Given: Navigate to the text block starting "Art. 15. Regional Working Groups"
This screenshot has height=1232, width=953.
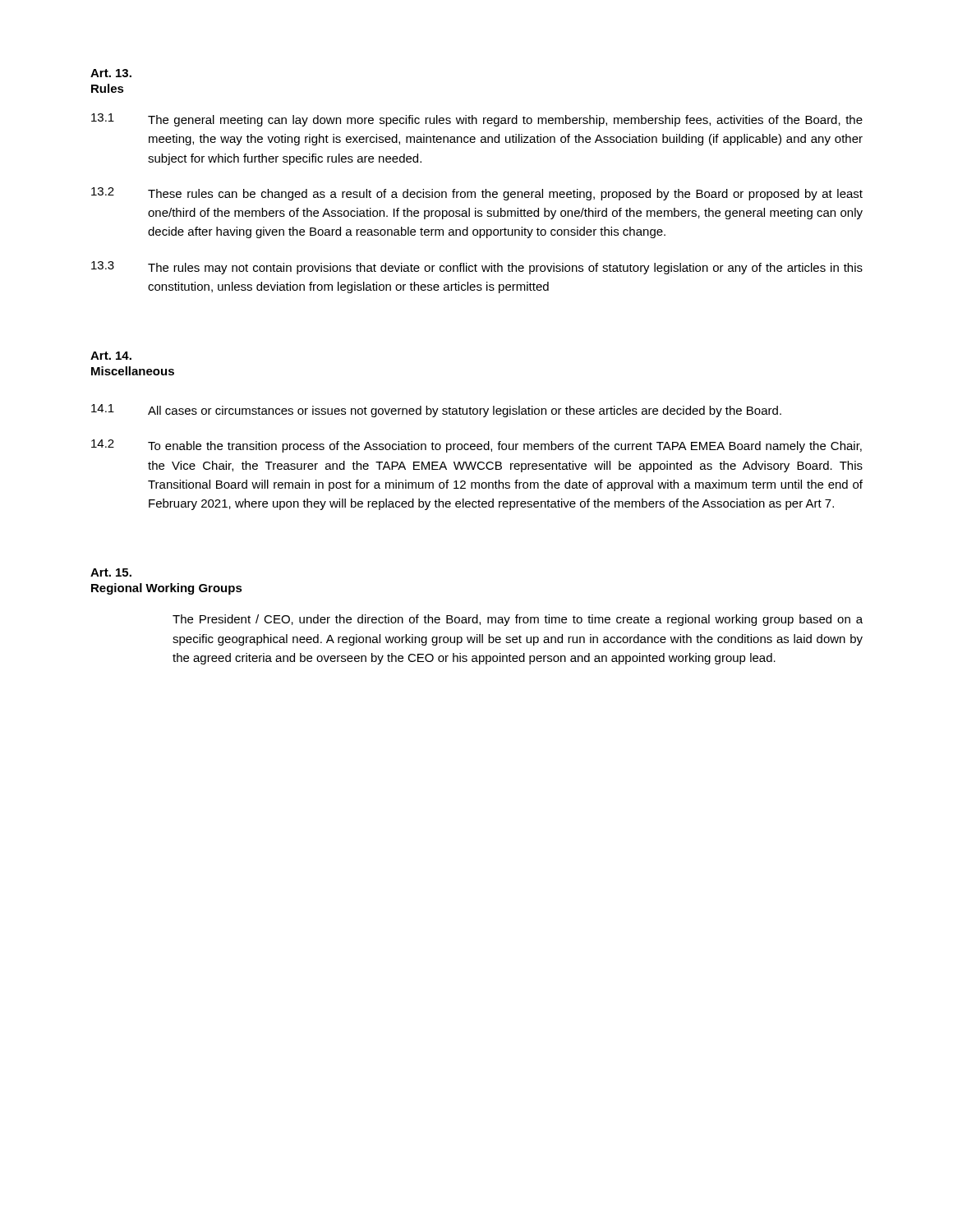Looking at the screenshot, I should tap(111, 572).
